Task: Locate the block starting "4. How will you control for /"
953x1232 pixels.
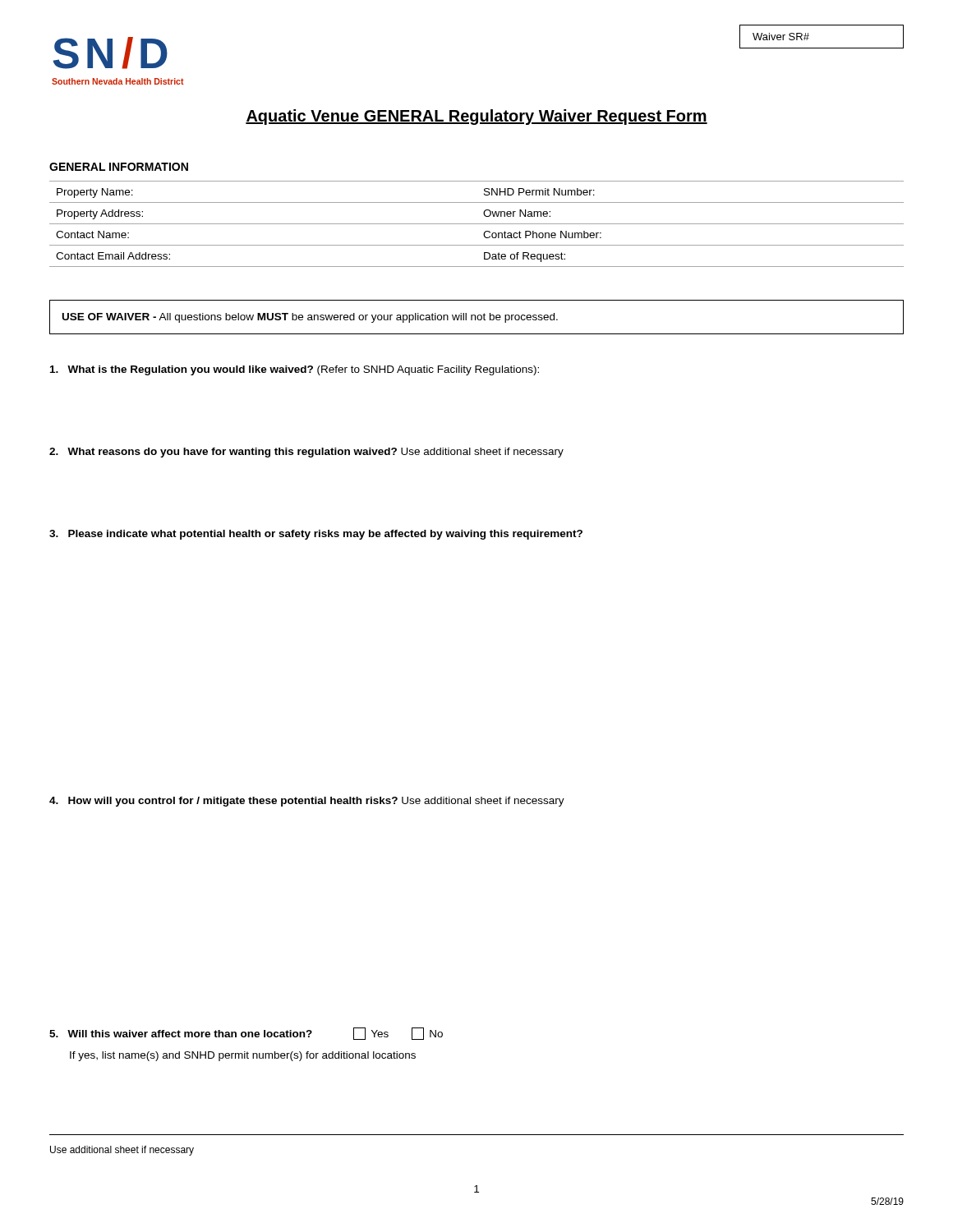Action: click(307, 800)
